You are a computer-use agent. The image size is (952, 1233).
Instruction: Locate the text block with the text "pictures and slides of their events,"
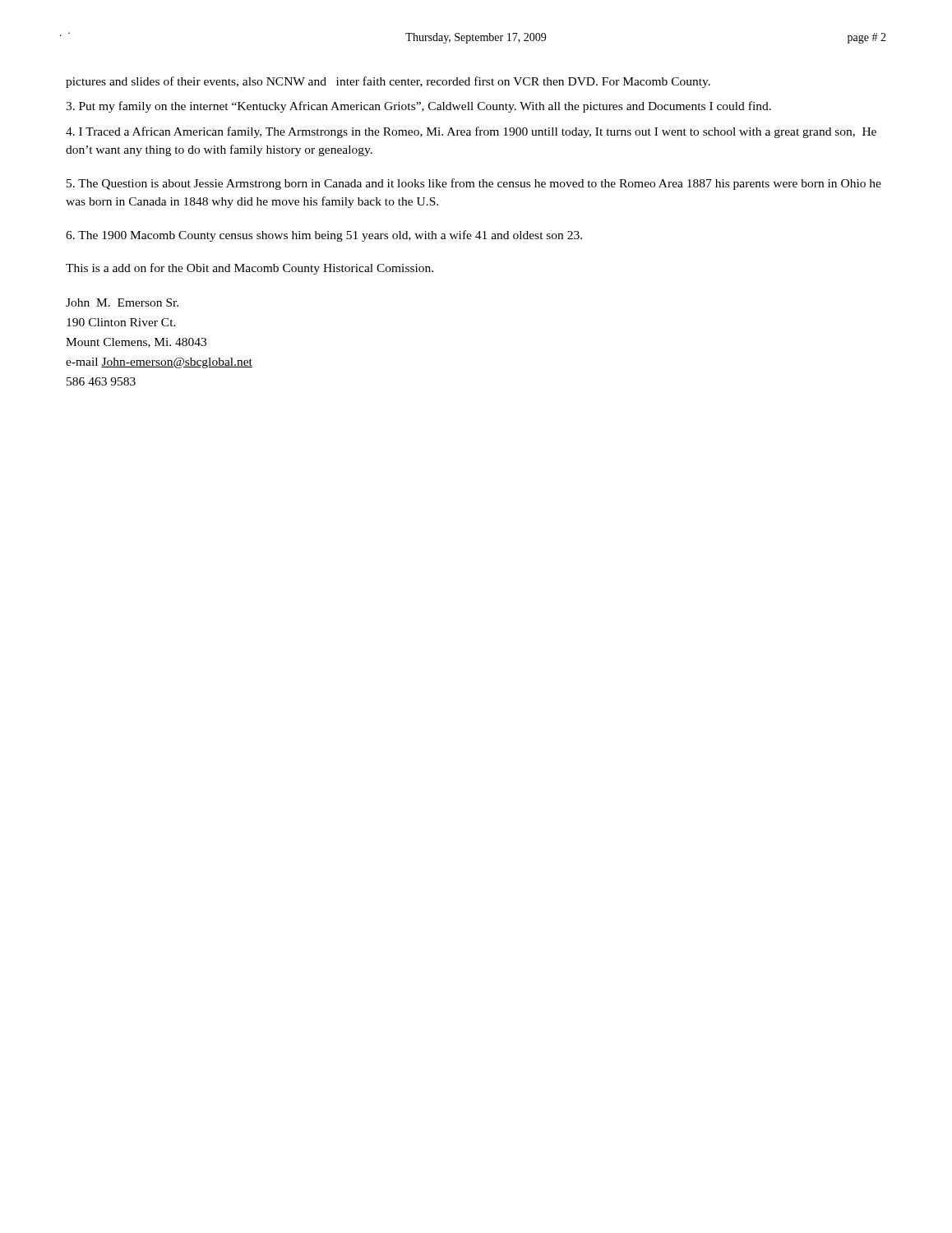[x=388, y=81]
